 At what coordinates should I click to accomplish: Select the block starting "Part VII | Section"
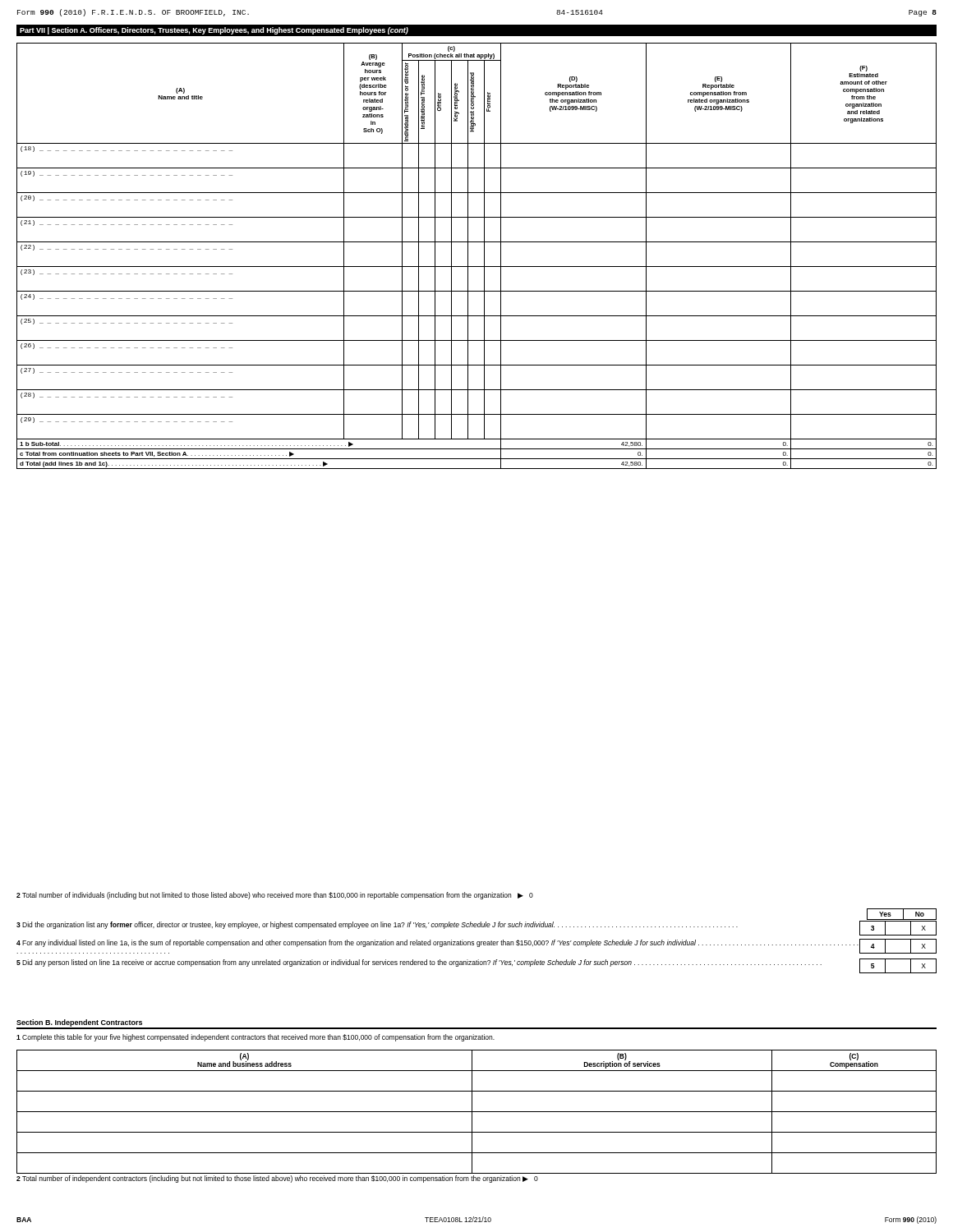214,30
